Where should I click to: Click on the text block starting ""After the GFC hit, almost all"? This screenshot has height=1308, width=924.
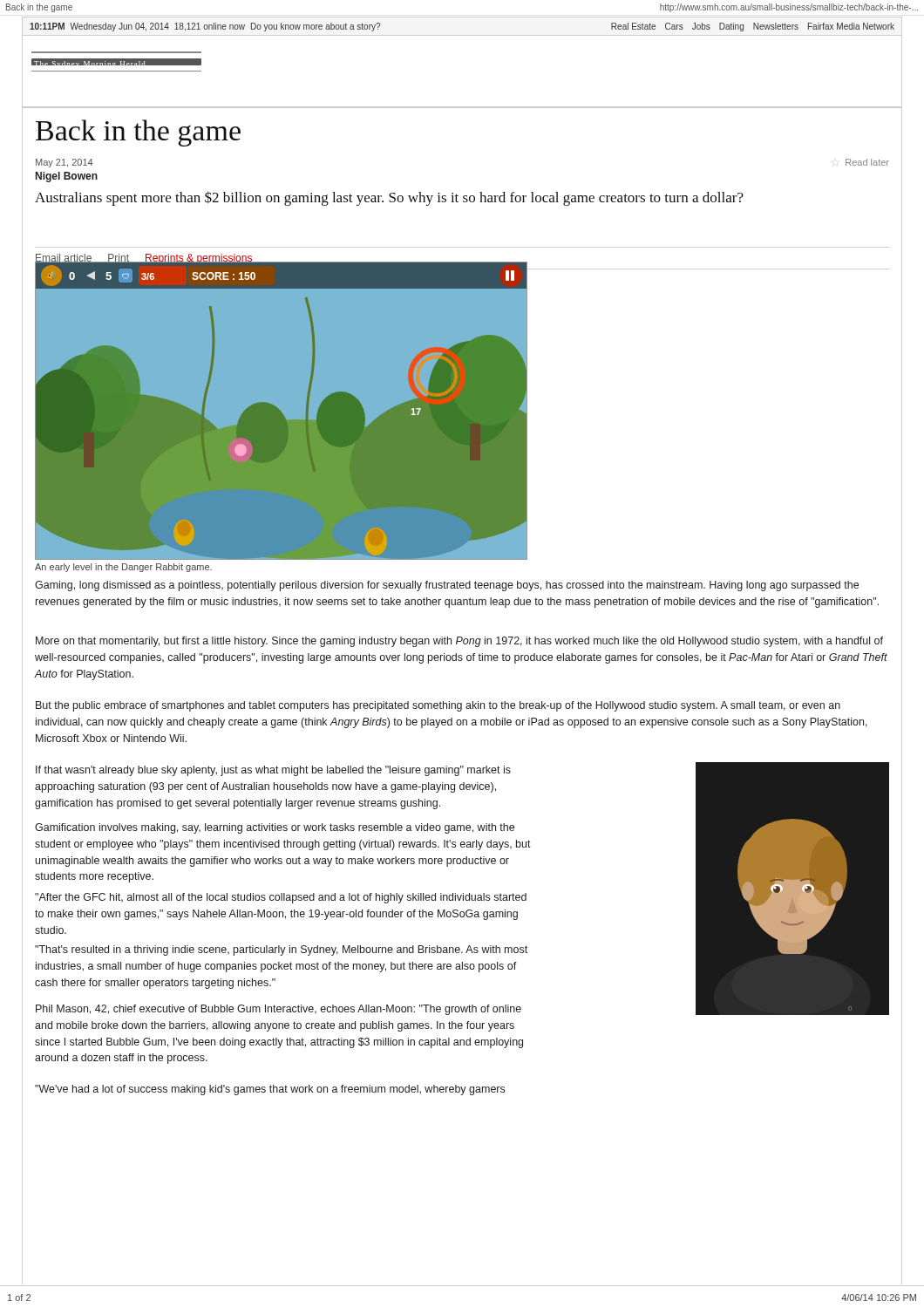(281, 914)
